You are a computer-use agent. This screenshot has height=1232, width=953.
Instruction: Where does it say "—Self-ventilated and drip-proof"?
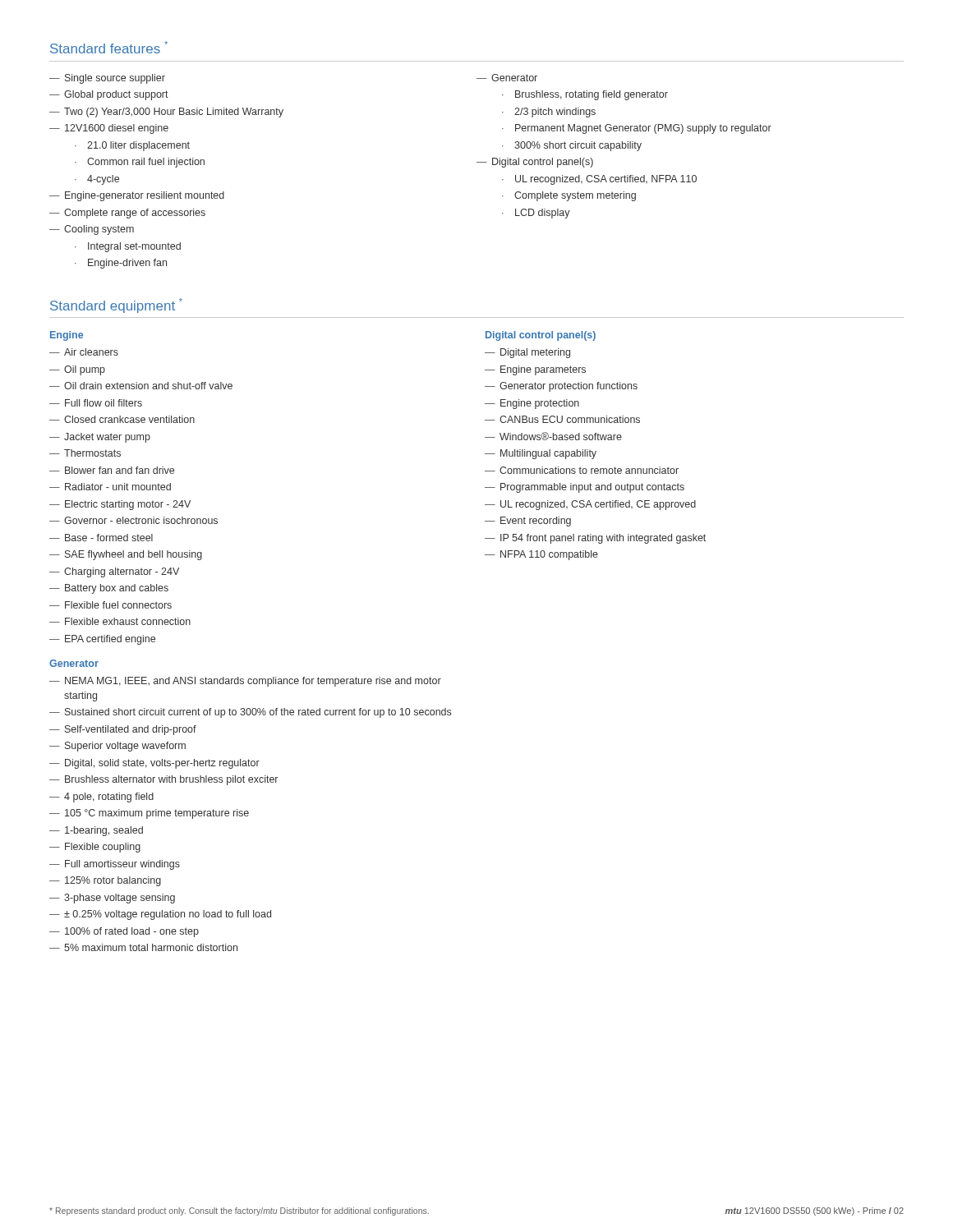[x=123, y=730]
